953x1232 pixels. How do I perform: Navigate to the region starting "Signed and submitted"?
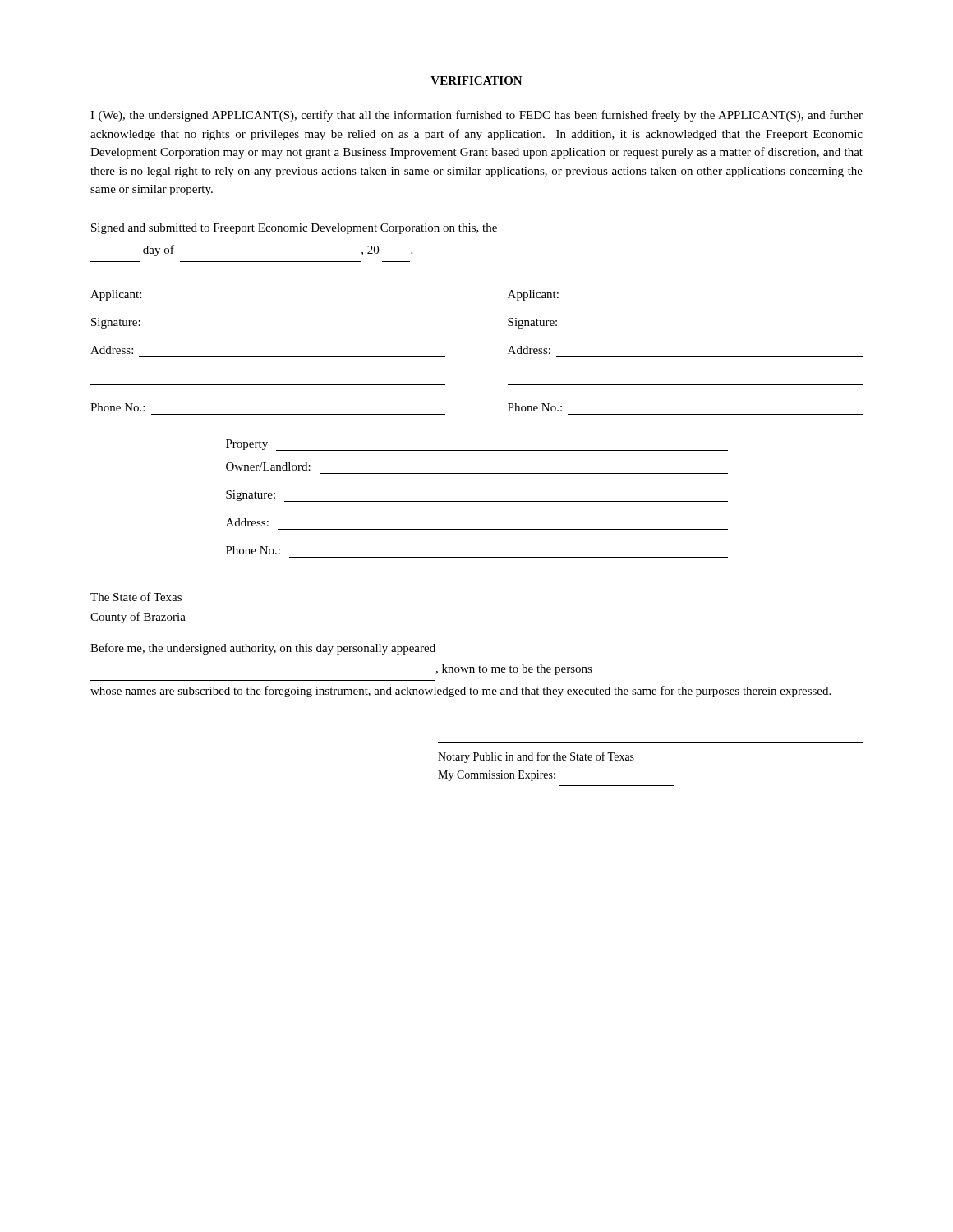(x=294, y=241)
